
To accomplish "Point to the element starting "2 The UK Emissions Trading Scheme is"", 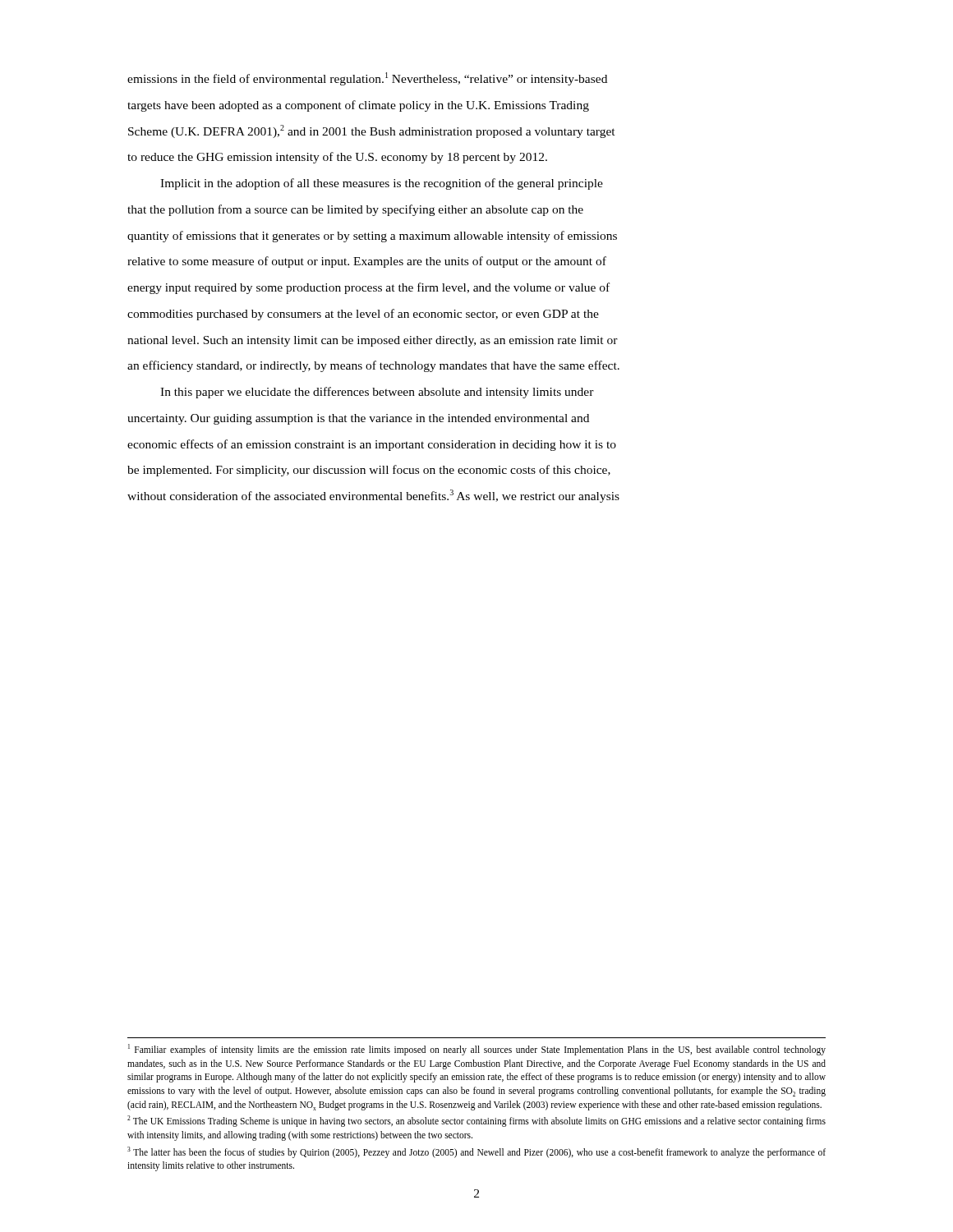I will click(476, 1127).
